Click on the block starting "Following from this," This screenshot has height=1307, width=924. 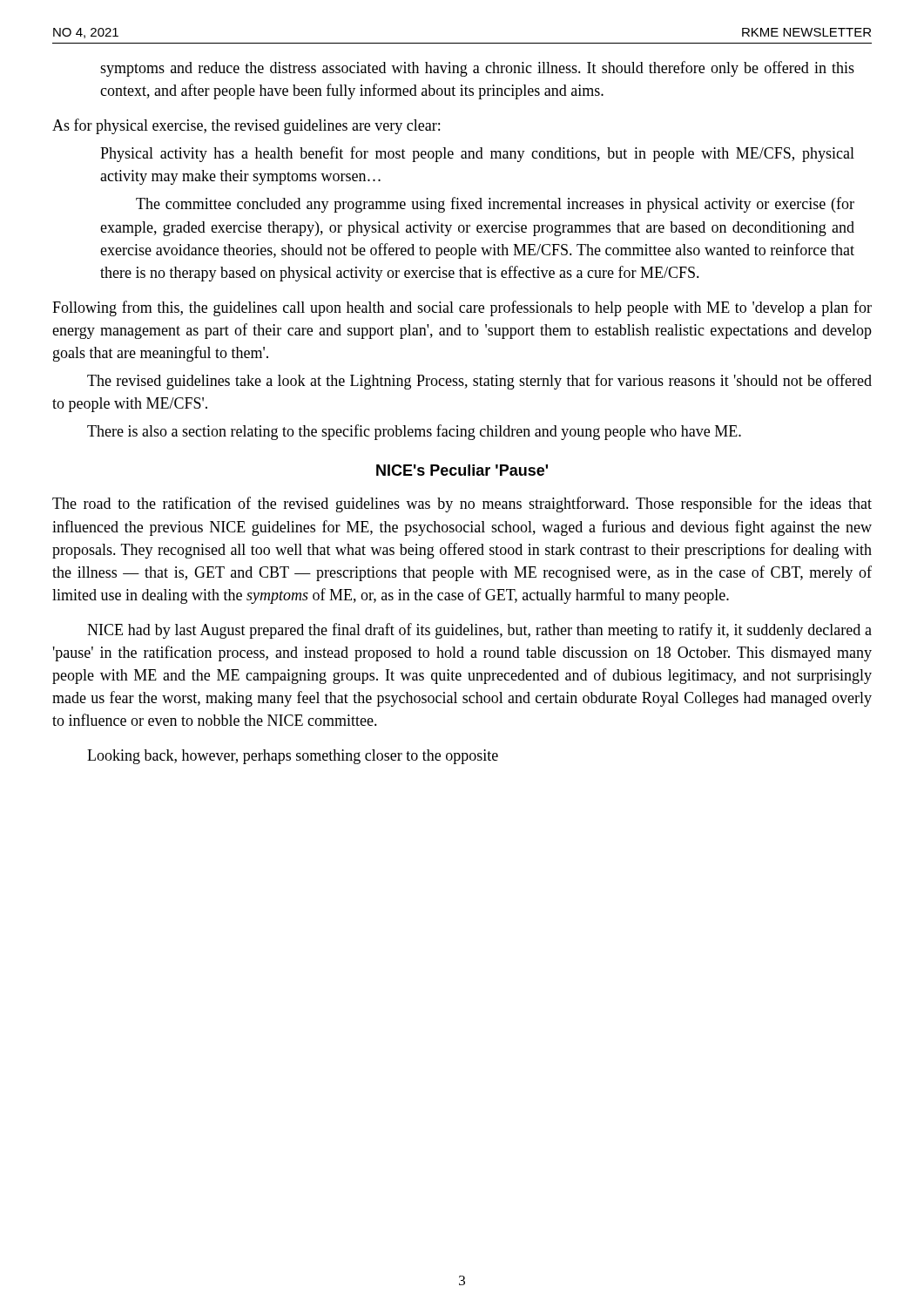tap(462, 330)
